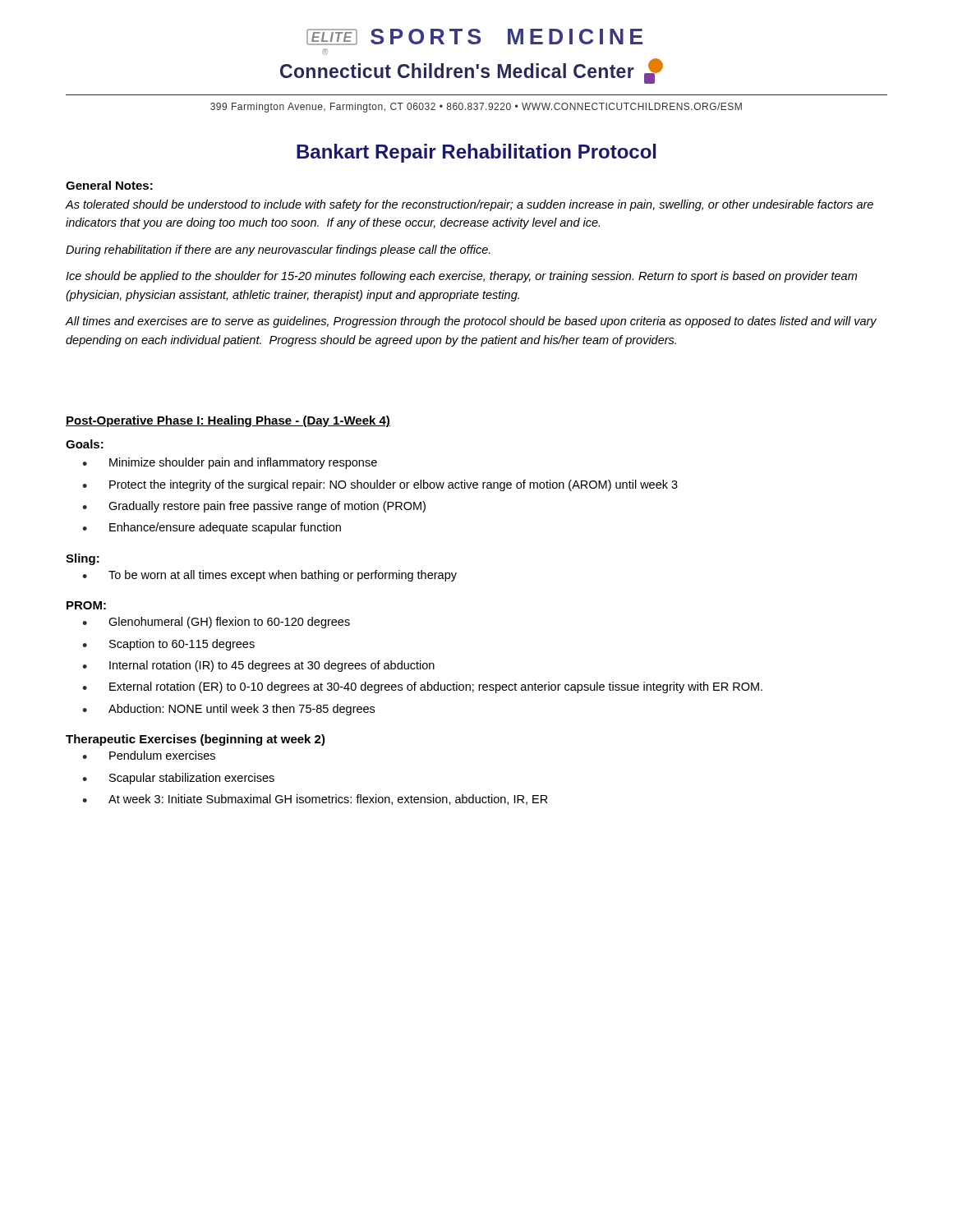Point to the element starting "General Notes:"
The height and width of the screenshot is (1232, 953).
click(110, 185)
